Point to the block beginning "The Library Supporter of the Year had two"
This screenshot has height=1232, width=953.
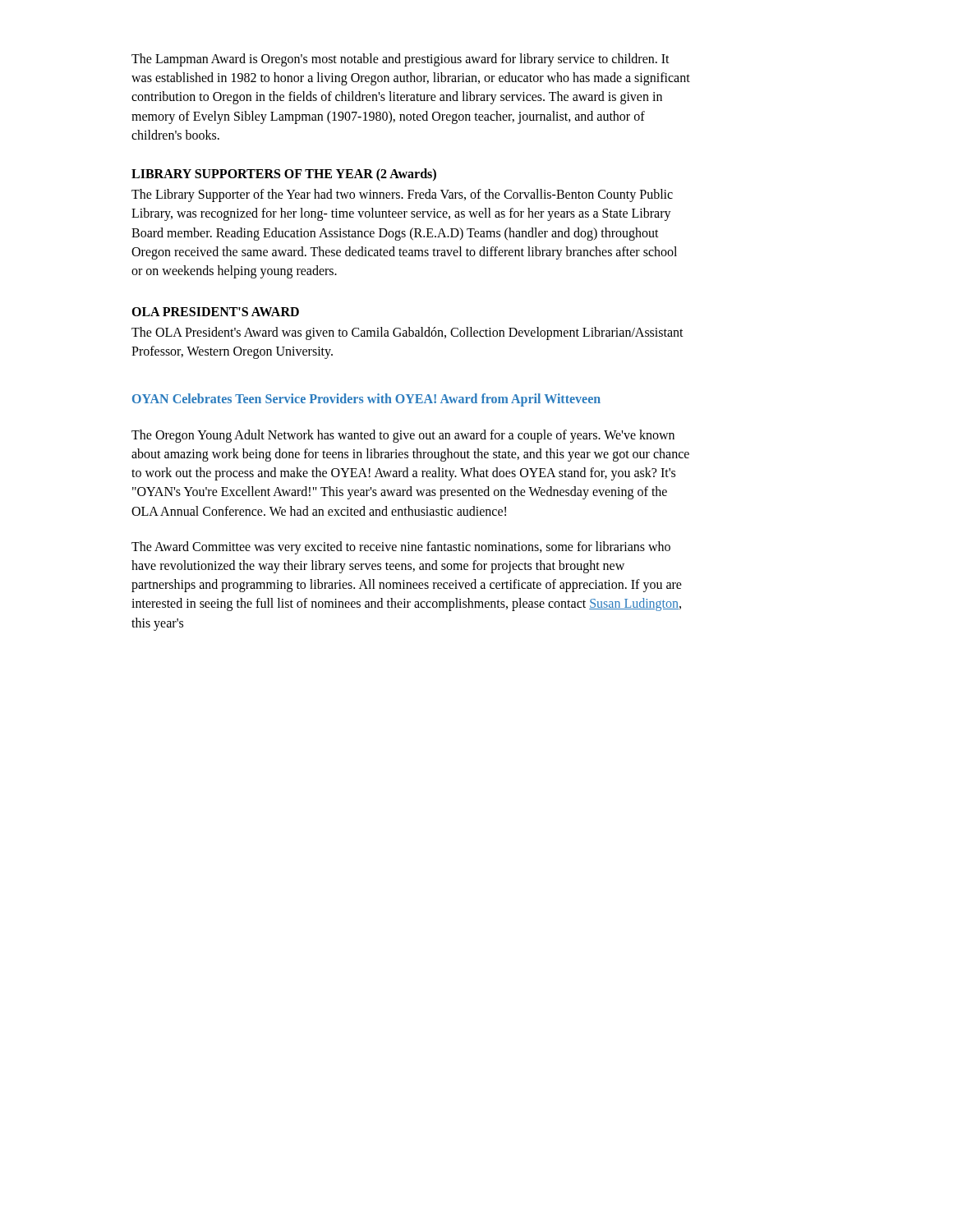404,232
